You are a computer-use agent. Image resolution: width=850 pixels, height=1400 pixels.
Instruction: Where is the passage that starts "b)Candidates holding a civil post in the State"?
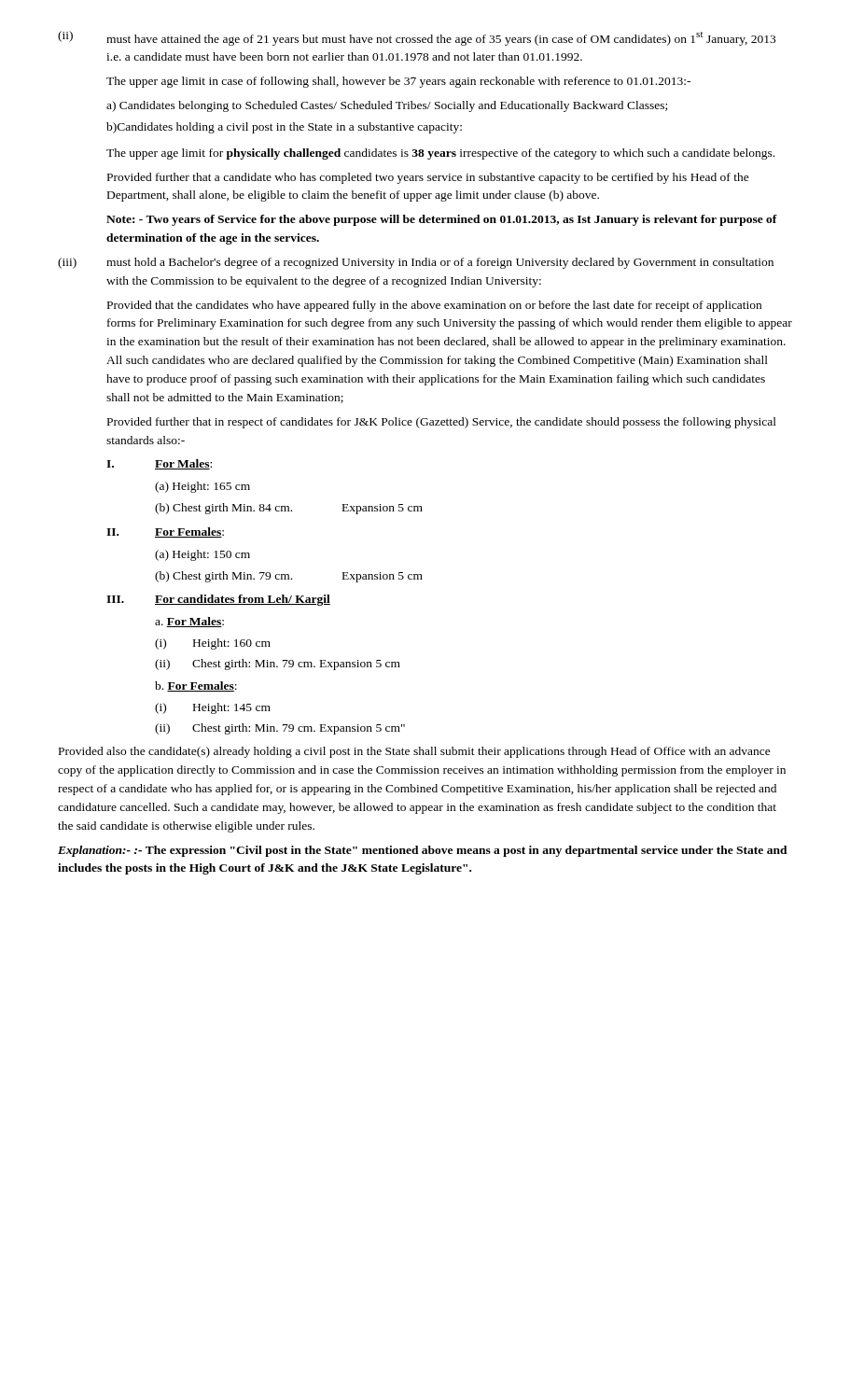click(x=285, y=126)
